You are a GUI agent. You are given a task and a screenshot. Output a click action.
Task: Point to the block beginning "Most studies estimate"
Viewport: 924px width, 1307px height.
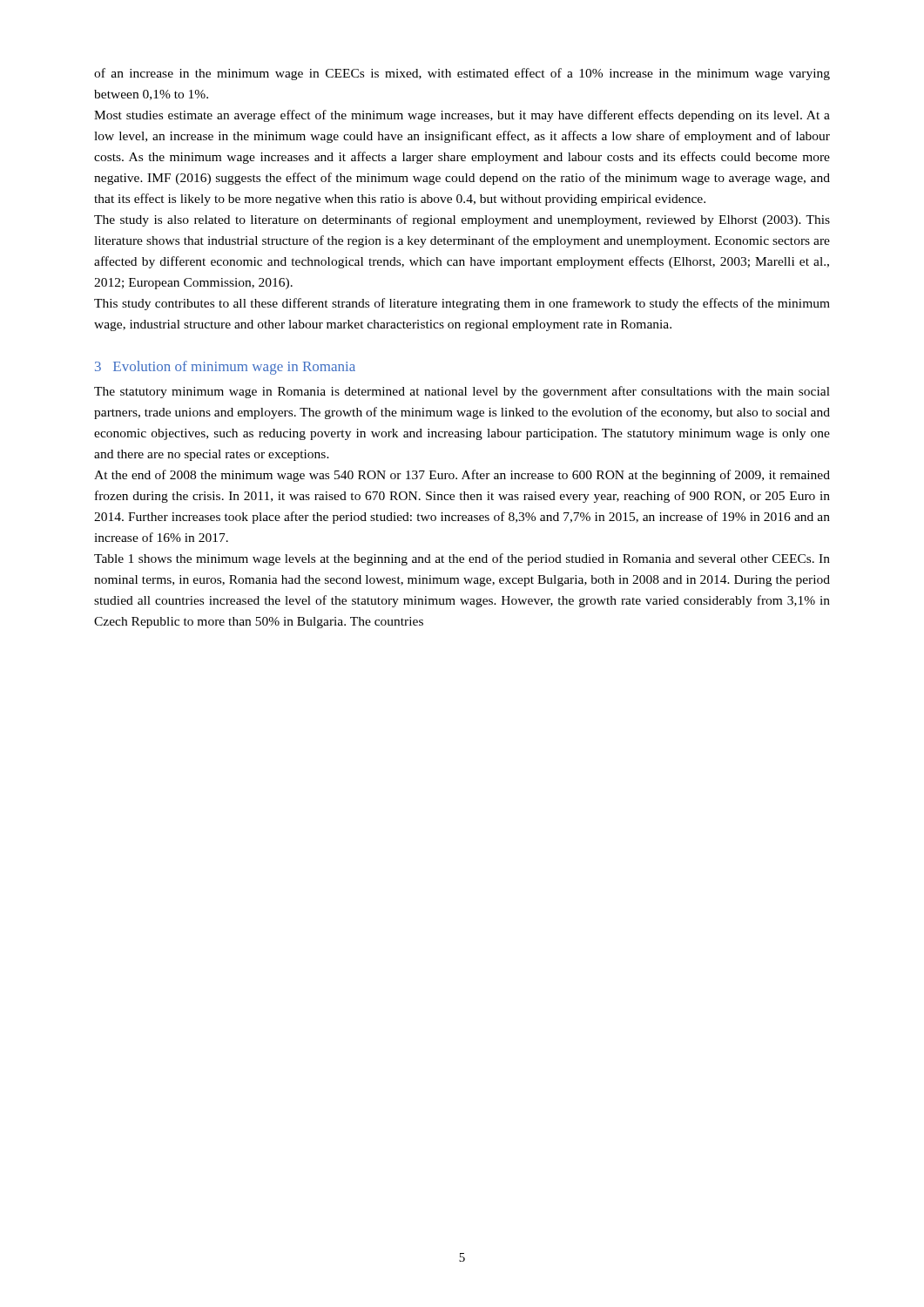[462, 157]
